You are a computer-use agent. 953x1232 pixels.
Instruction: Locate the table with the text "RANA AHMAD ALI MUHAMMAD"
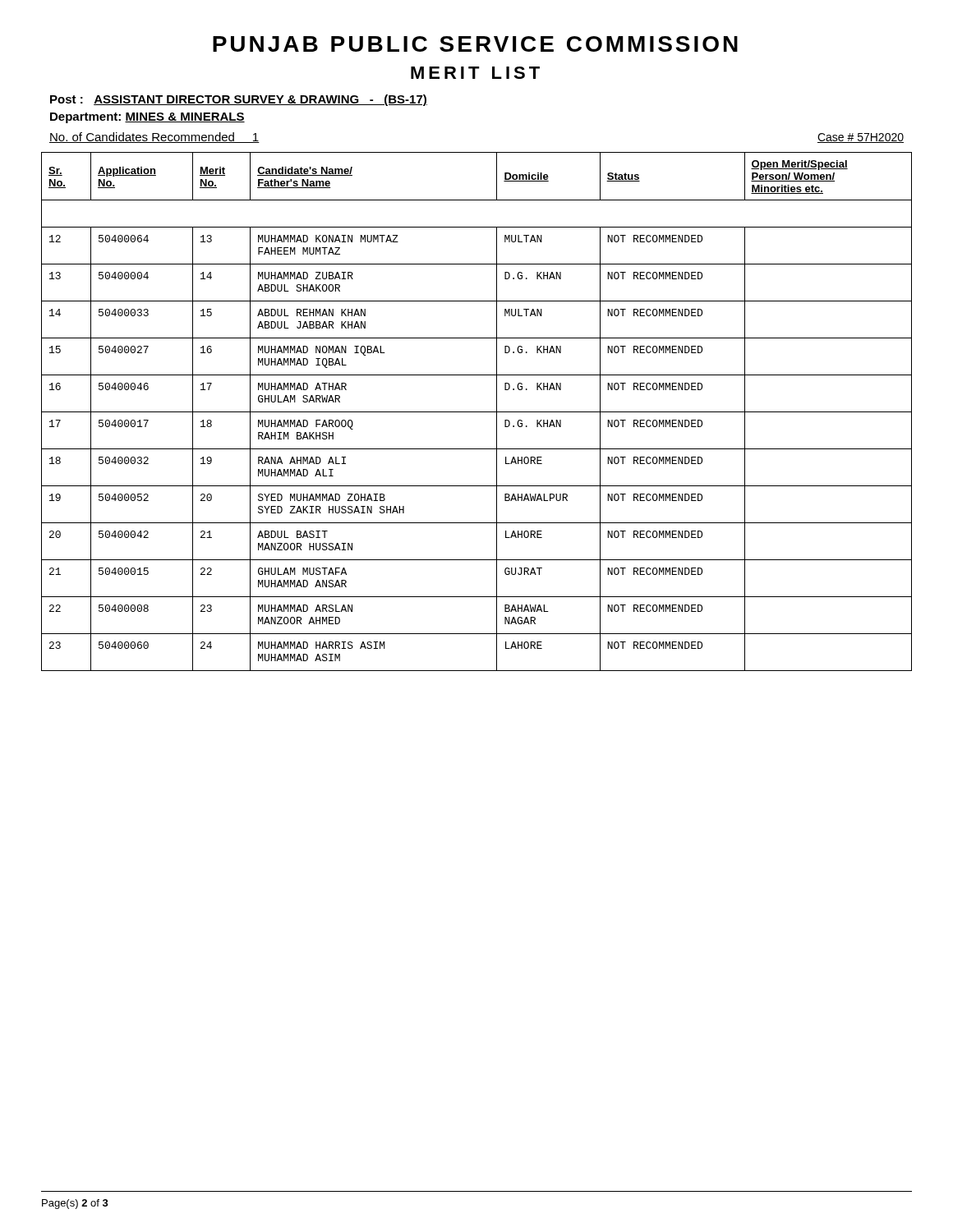pos(476,411)
